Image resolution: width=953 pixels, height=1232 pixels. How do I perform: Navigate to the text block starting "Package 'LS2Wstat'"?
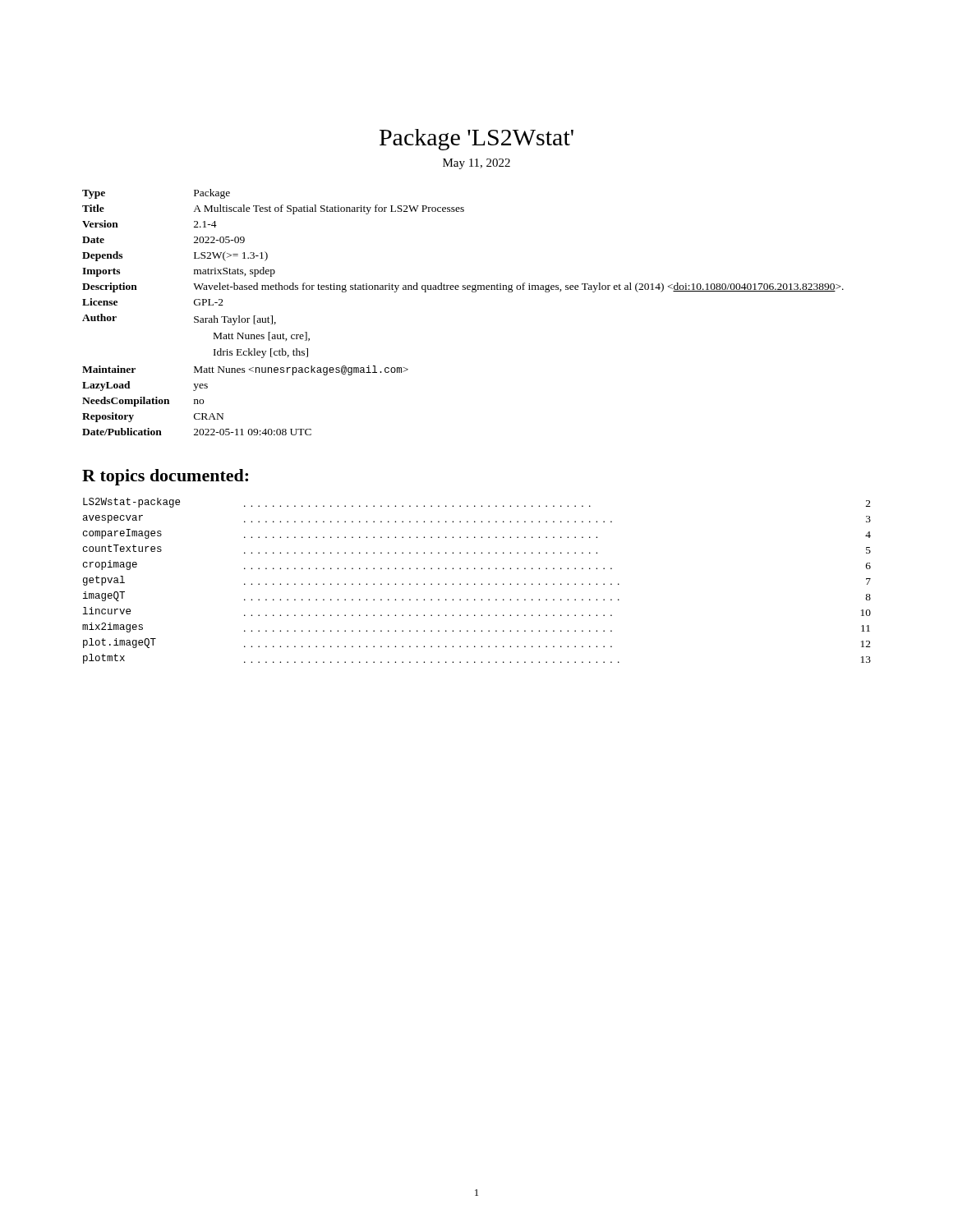click(476, 137)
